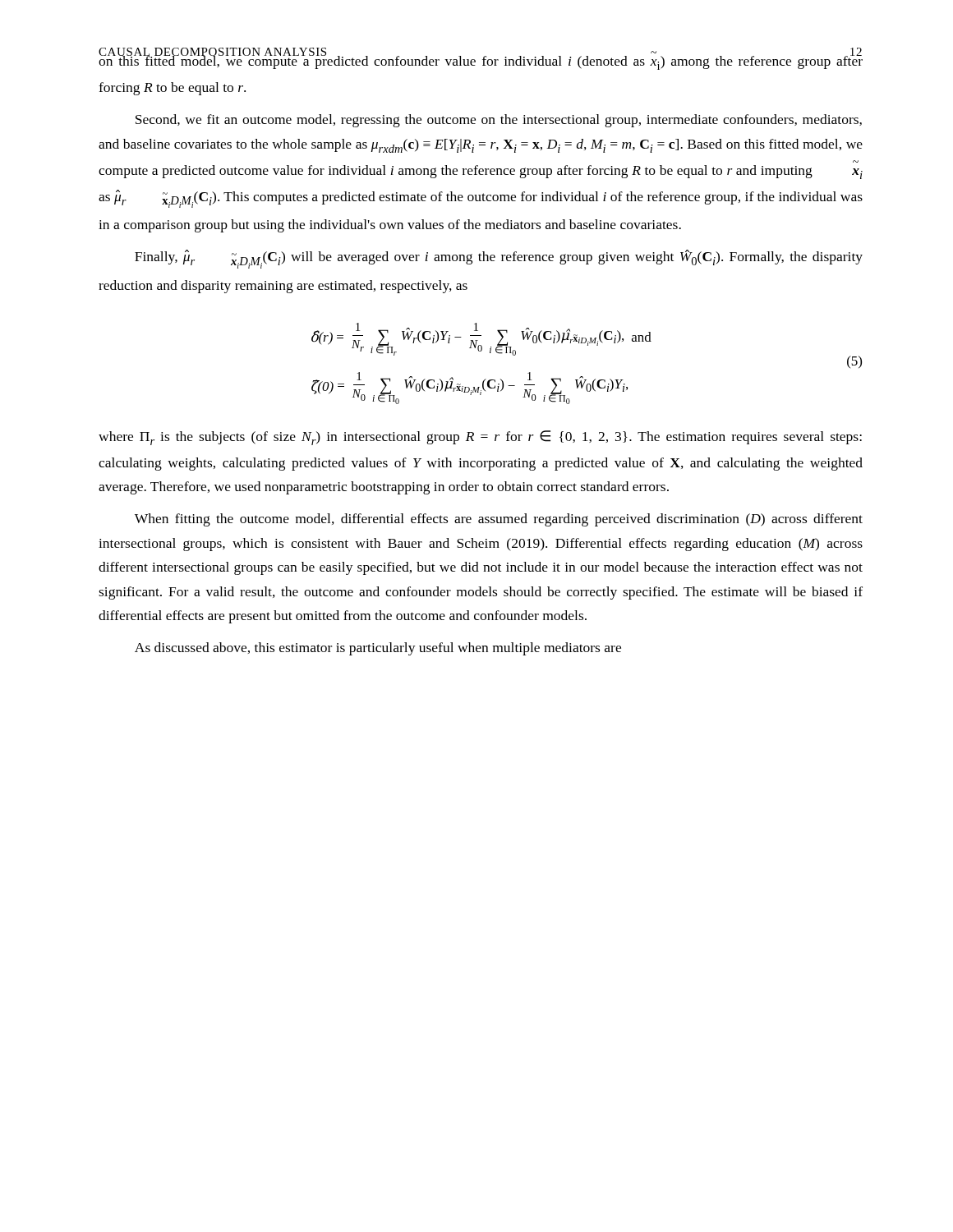The image size is (953, 1232).
Task: Select the region starting "δ̂(r) = 1 Nr x"
Action: click(586, 362)
